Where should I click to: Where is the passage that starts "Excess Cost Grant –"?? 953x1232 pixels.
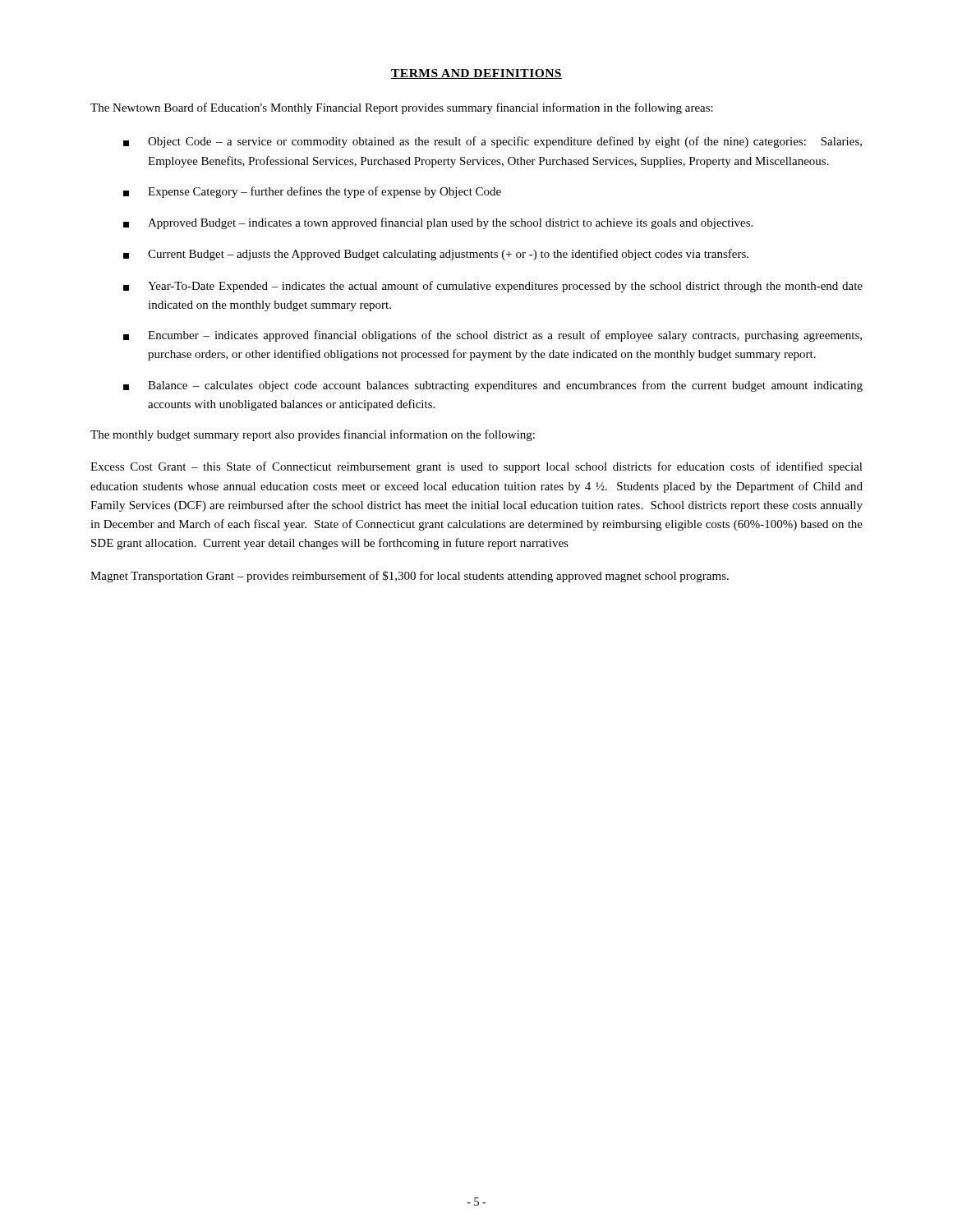[476, 505]
